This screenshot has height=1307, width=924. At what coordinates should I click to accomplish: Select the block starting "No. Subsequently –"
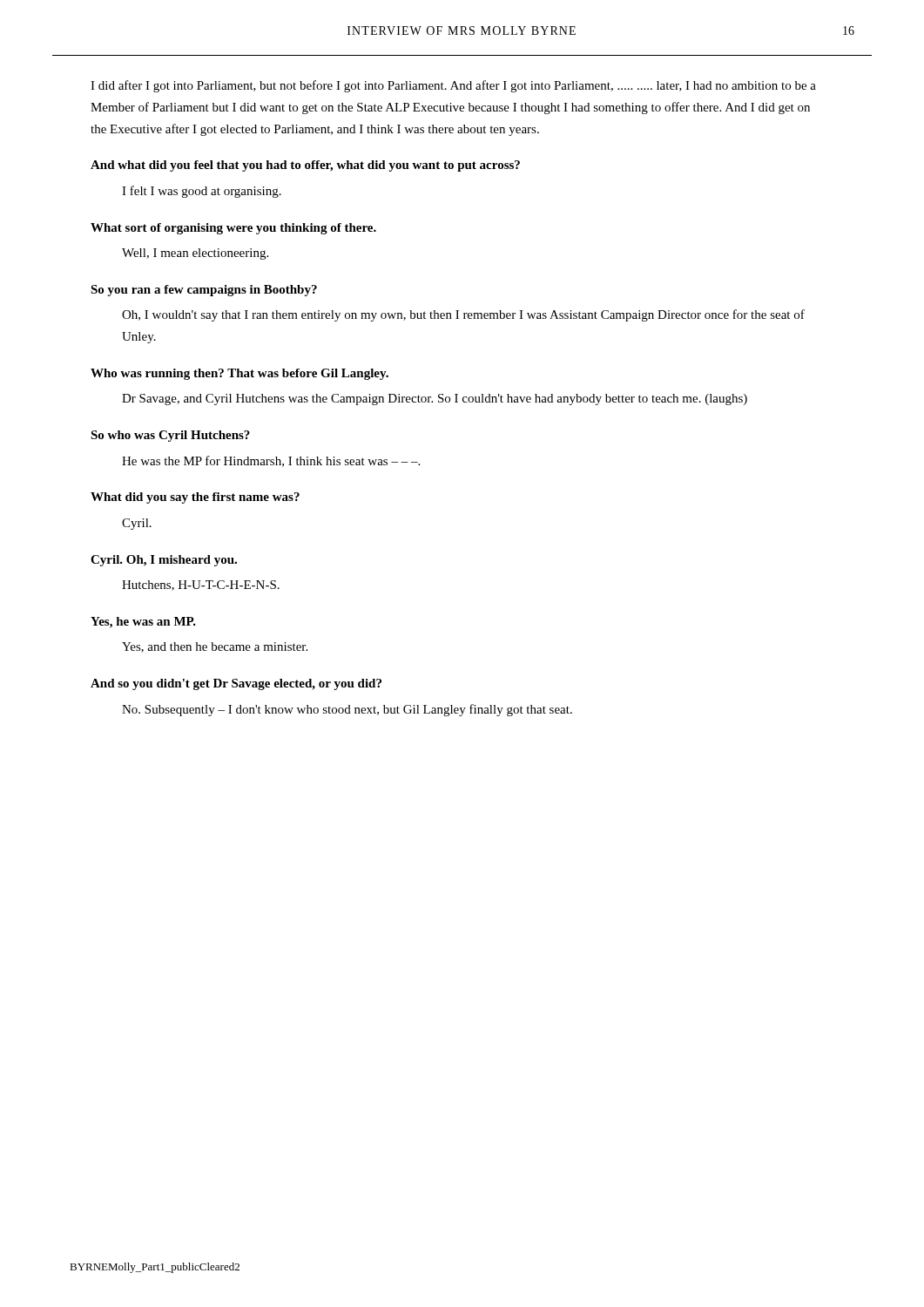click(x=347, y=709)
